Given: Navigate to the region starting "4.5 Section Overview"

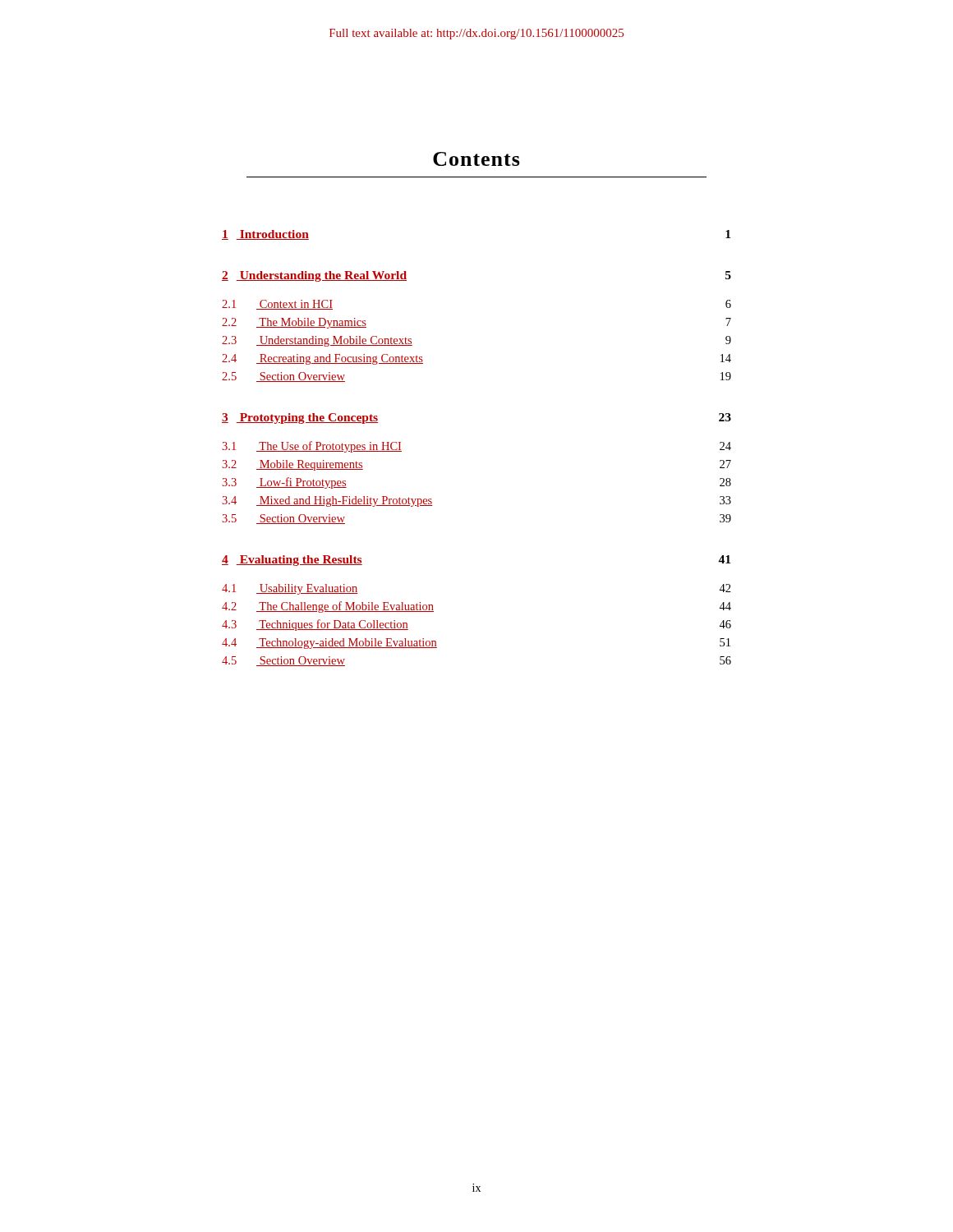Looking at the screenshot, I should tap(299, 661).
